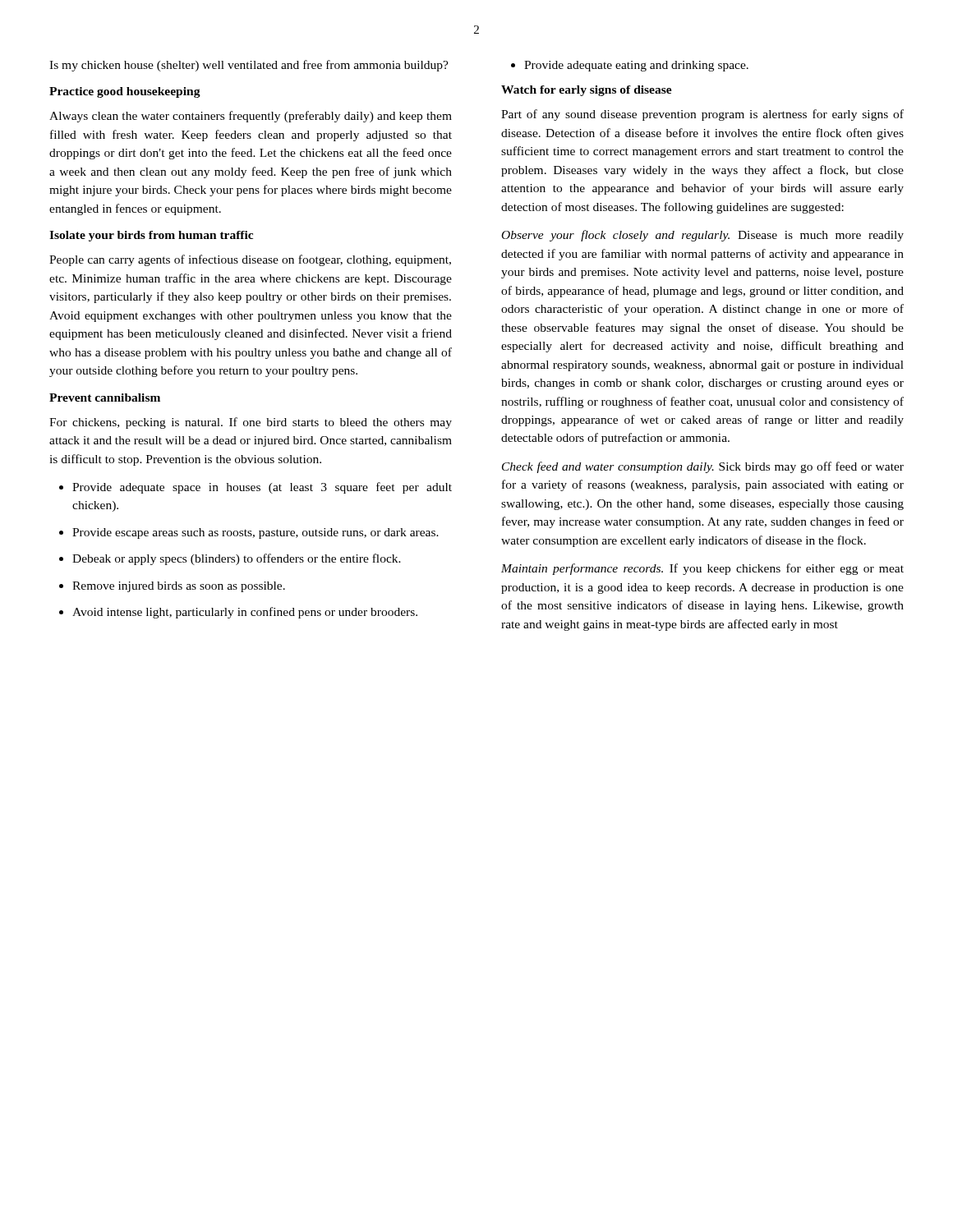This screenshot has height=1232, width=953.
Task: Where is the passage that starts "Part of any sound disease prevention program"?
Action: pos(702,160)
